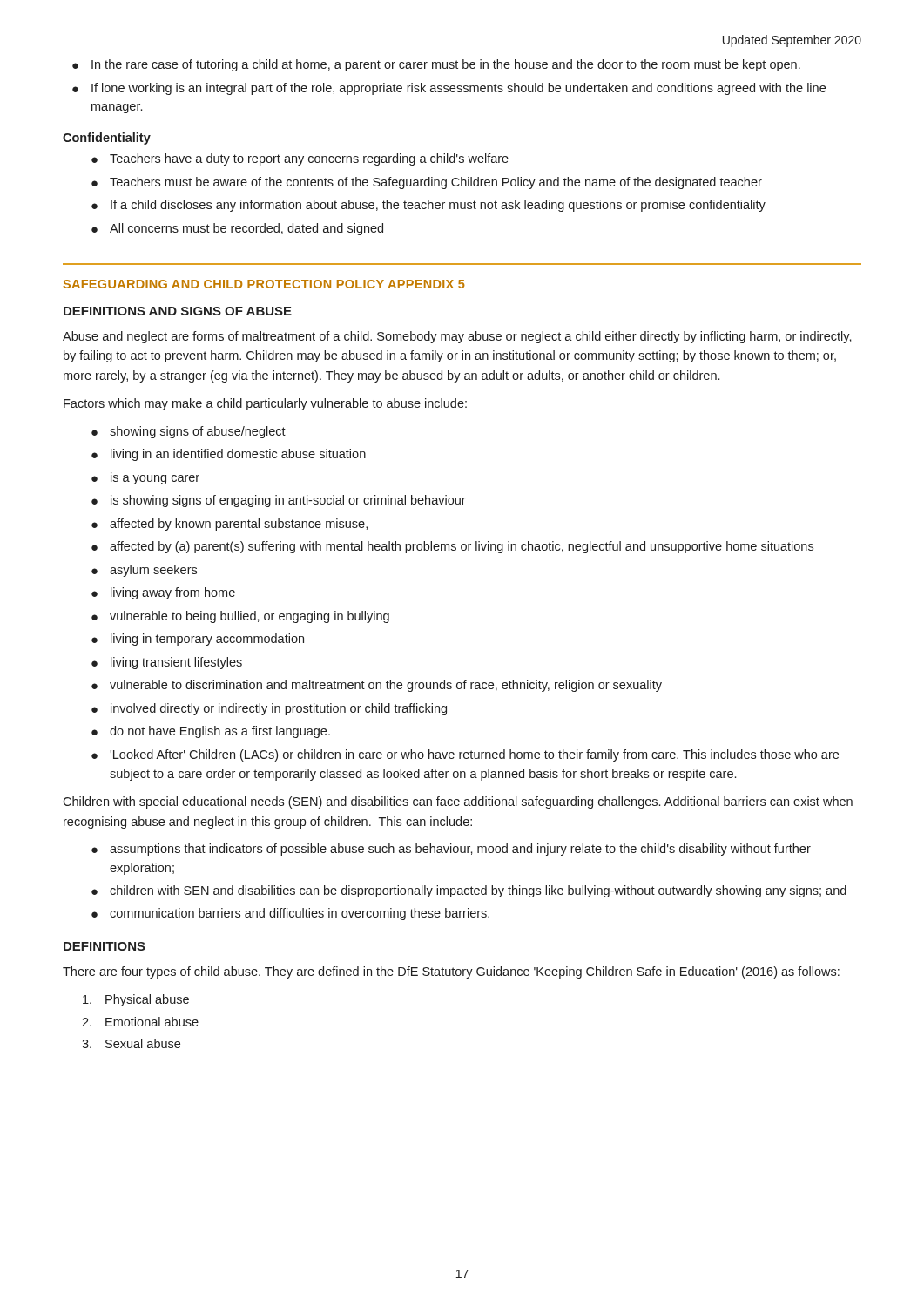The image size is (924, 1307).
Task: Click on the list item containing "● is a young"
Action: [x=145, y=478]
